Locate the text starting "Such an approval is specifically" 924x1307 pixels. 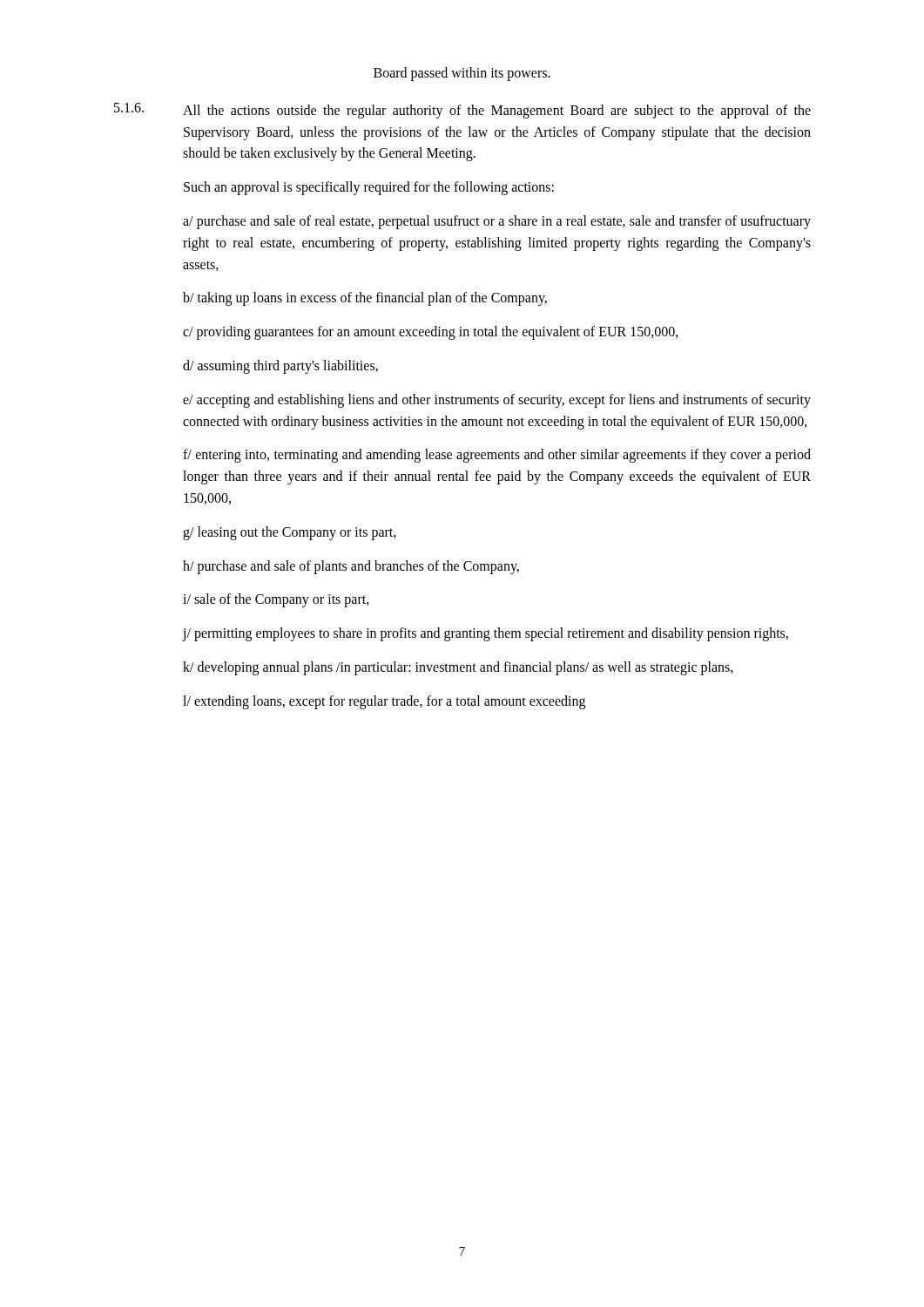point(369,187)
